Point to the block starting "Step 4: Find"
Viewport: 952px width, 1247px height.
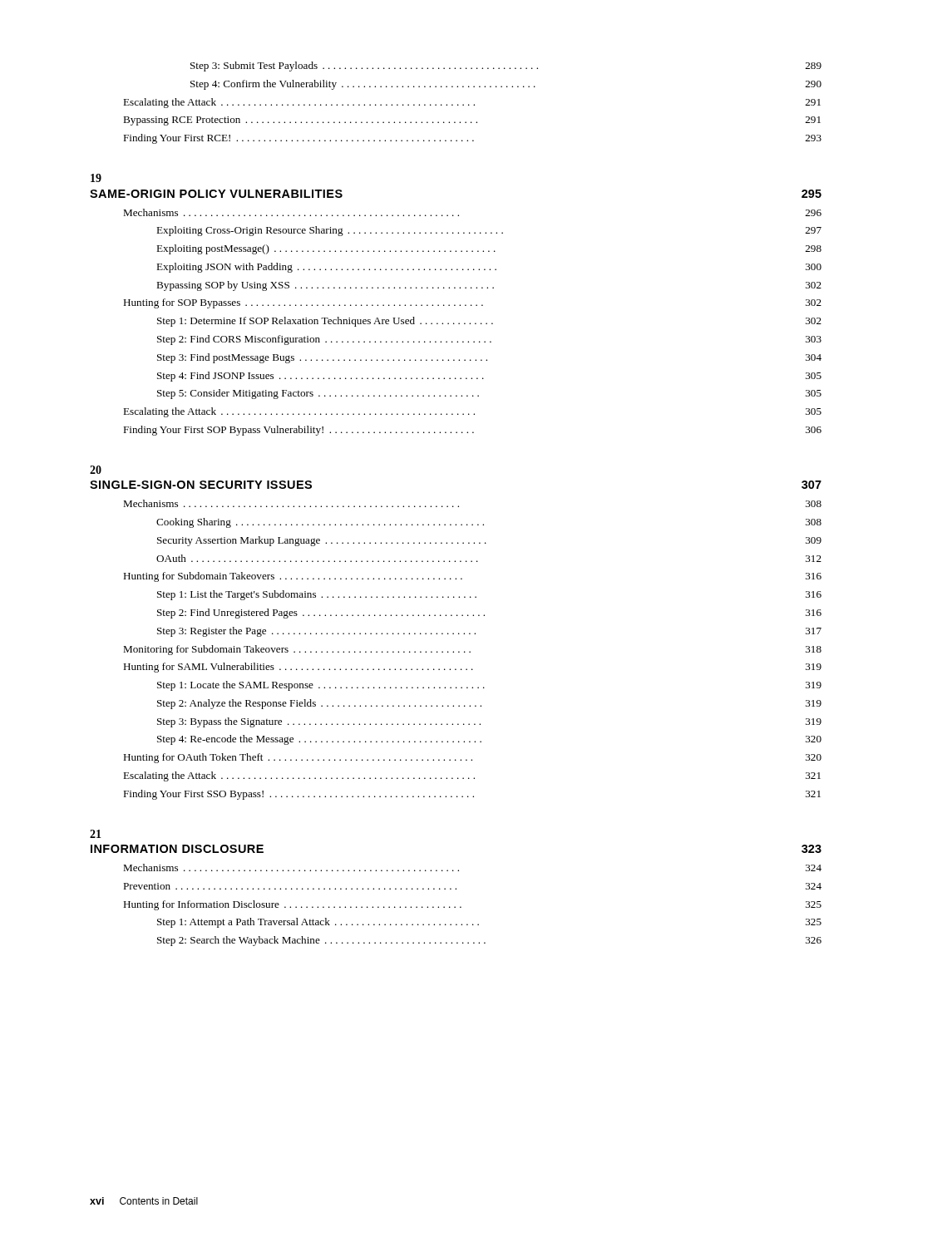[x=456, y=375]
